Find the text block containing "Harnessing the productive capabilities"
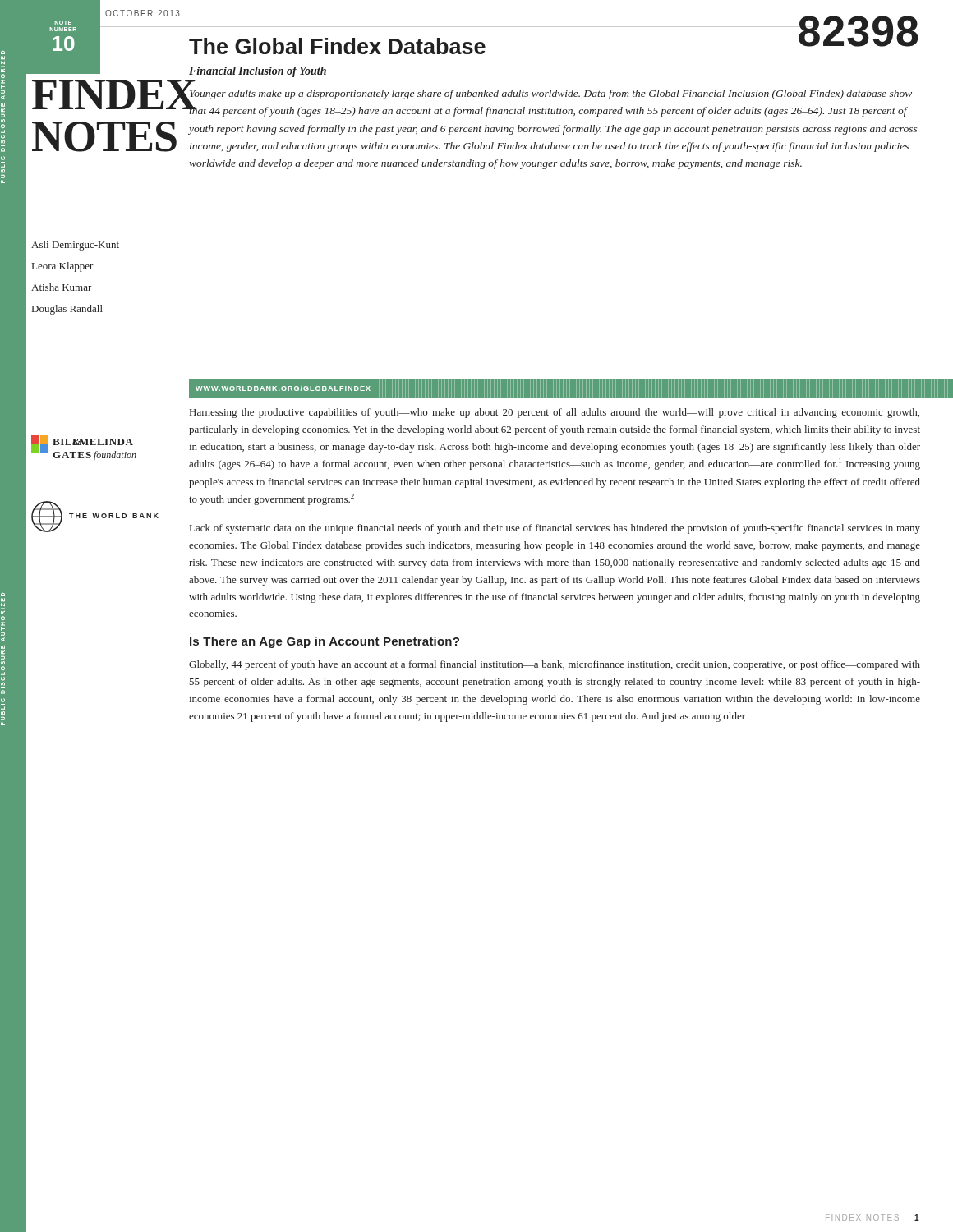This screenshot has width=953, height=1232. tap(555, 456)
